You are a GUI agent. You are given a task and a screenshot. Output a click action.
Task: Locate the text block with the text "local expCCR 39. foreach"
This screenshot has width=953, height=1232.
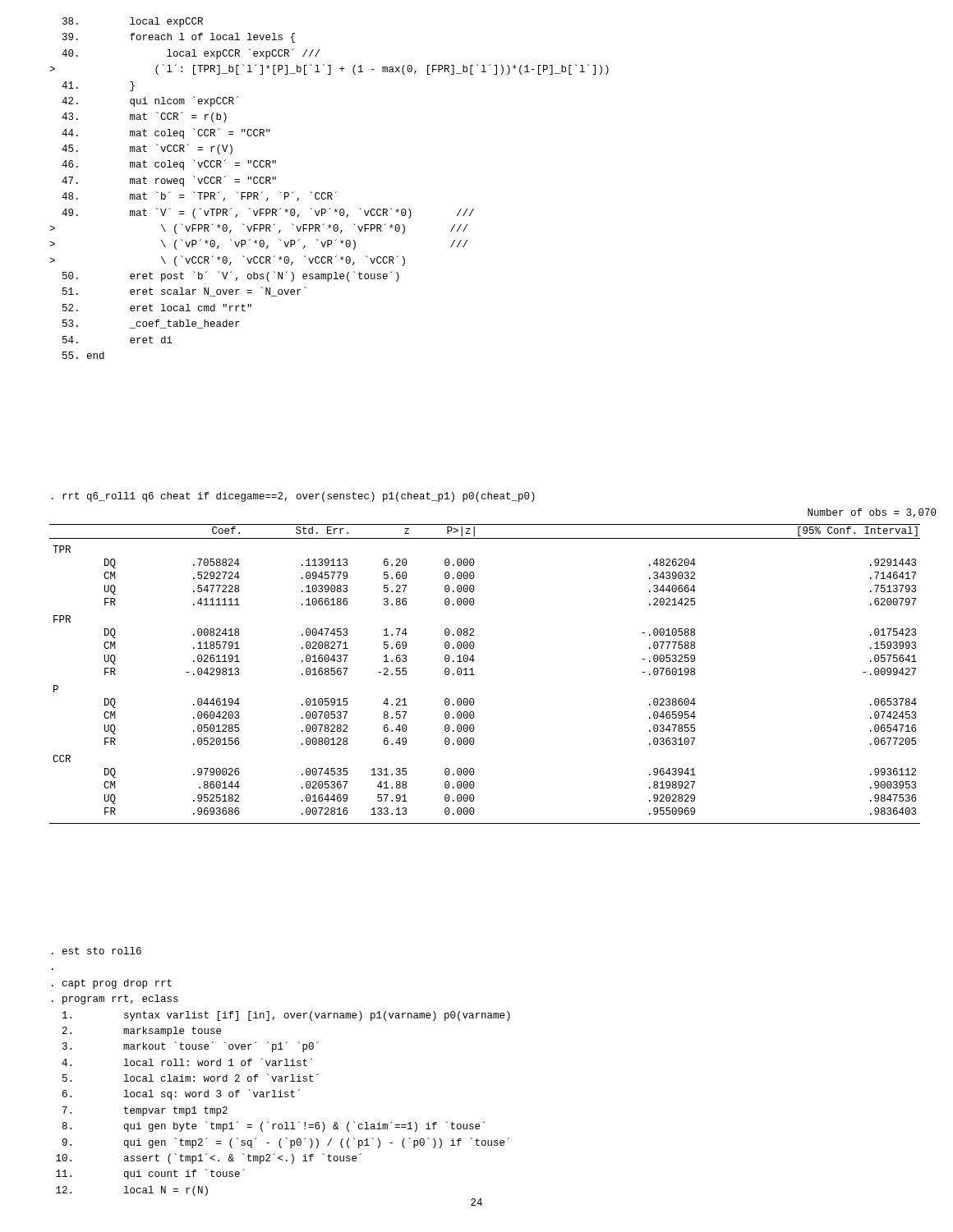[133, 22]
